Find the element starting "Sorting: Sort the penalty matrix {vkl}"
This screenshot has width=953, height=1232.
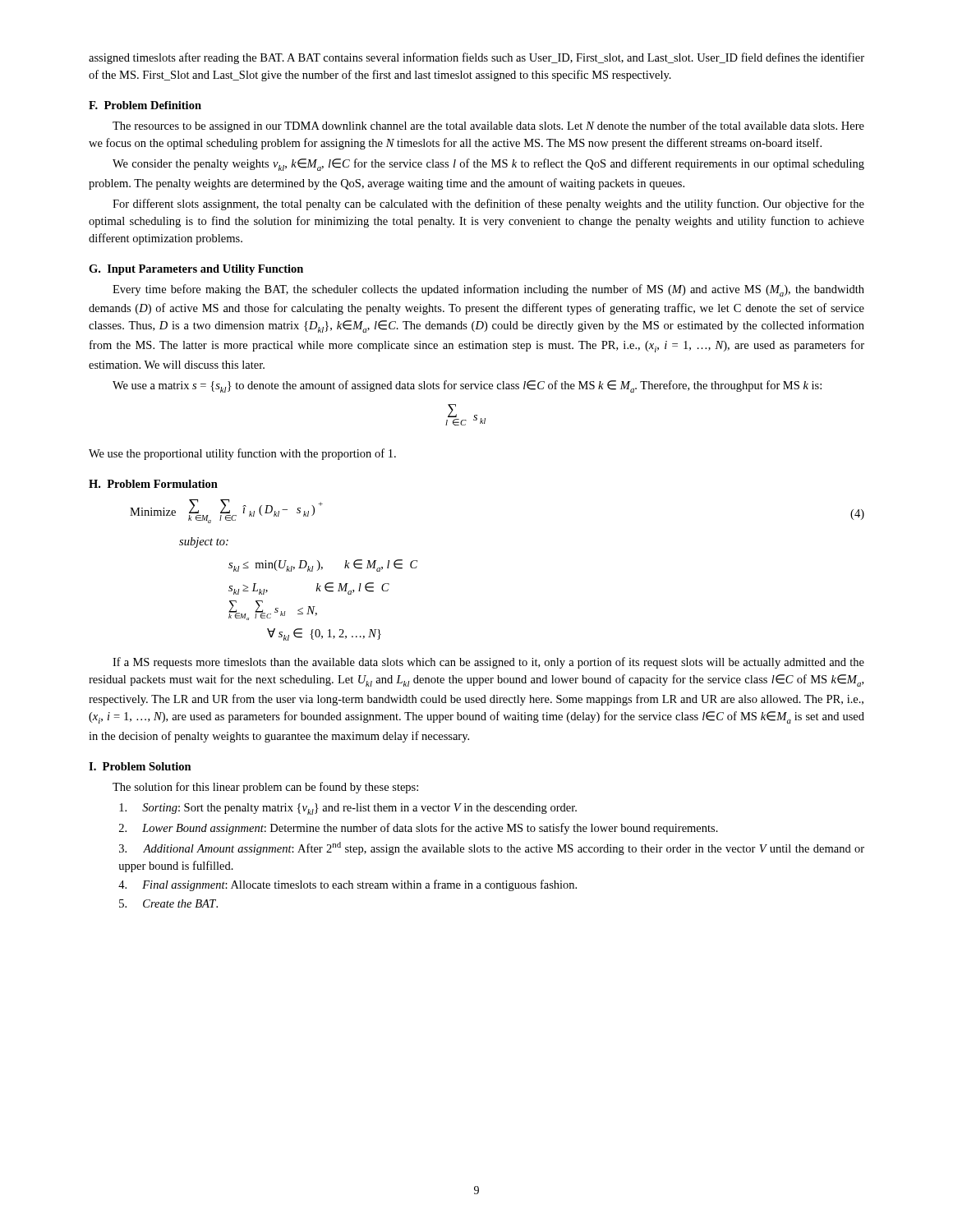pos(491,809)
